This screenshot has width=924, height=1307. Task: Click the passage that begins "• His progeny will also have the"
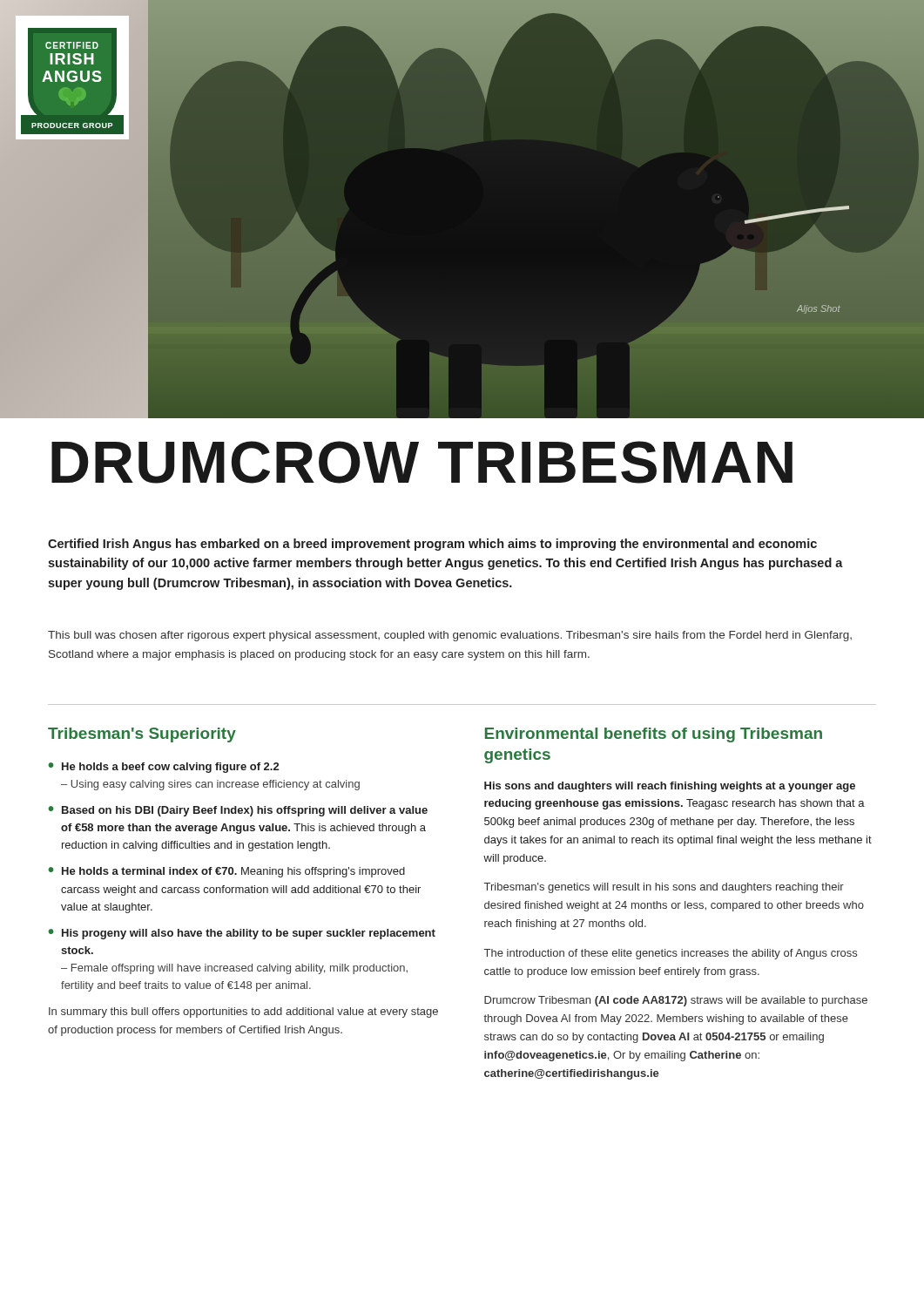tap(244, 959)
